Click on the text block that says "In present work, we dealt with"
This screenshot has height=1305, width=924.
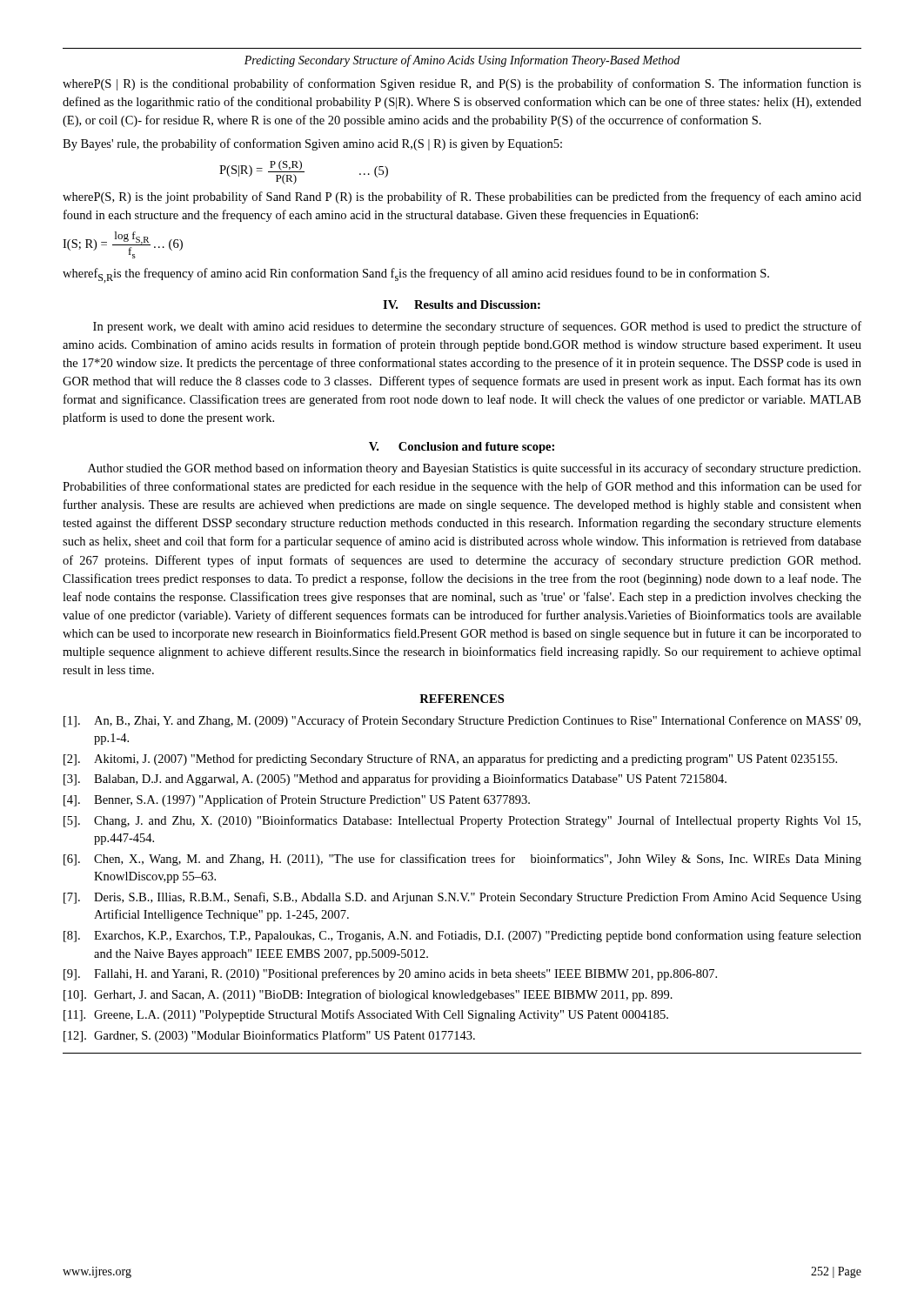pyautogui.click(x=462, y=372)
